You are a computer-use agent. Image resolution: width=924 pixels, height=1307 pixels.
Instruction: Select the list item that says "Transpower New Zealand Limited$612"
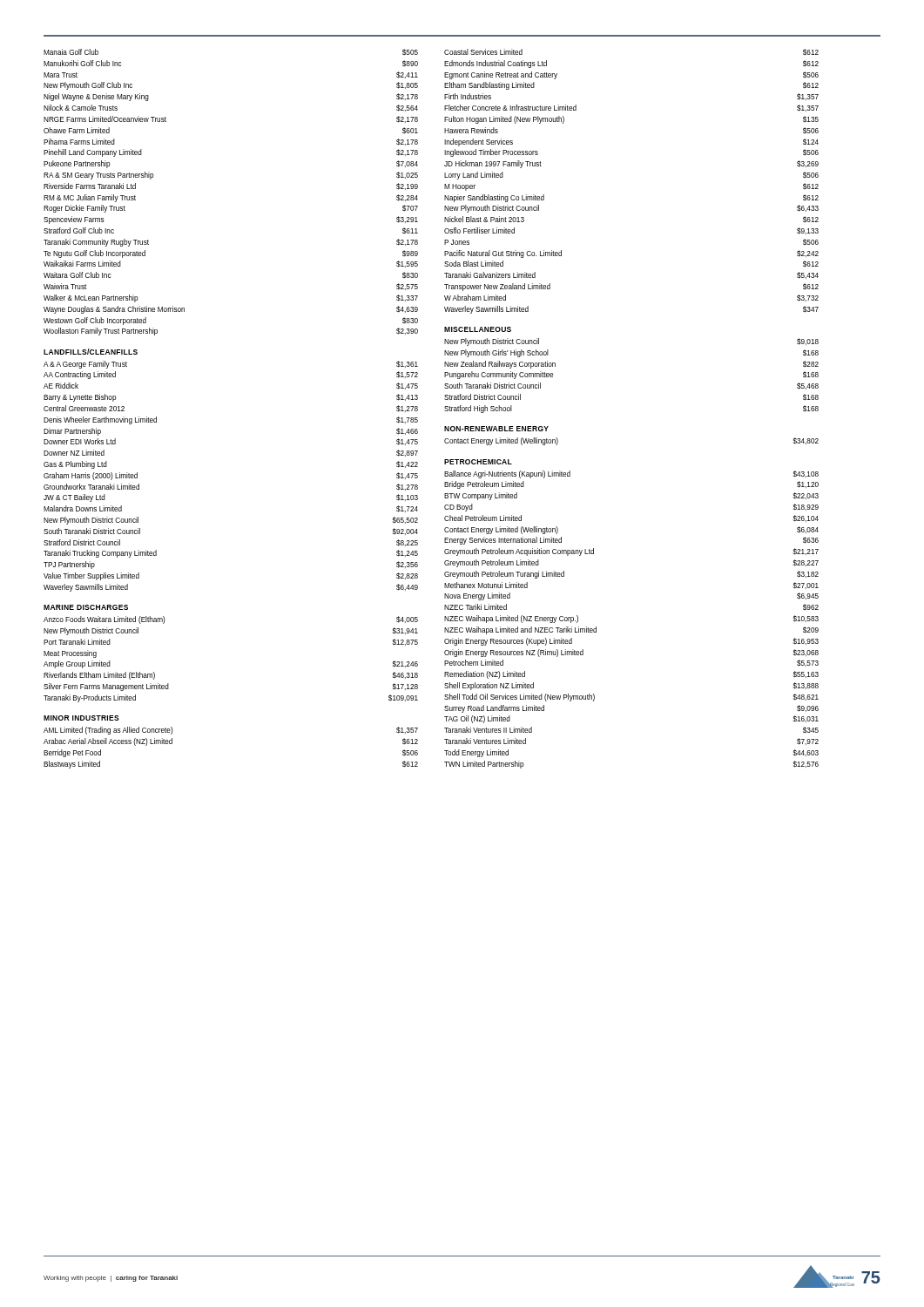(x=495, y=287)
